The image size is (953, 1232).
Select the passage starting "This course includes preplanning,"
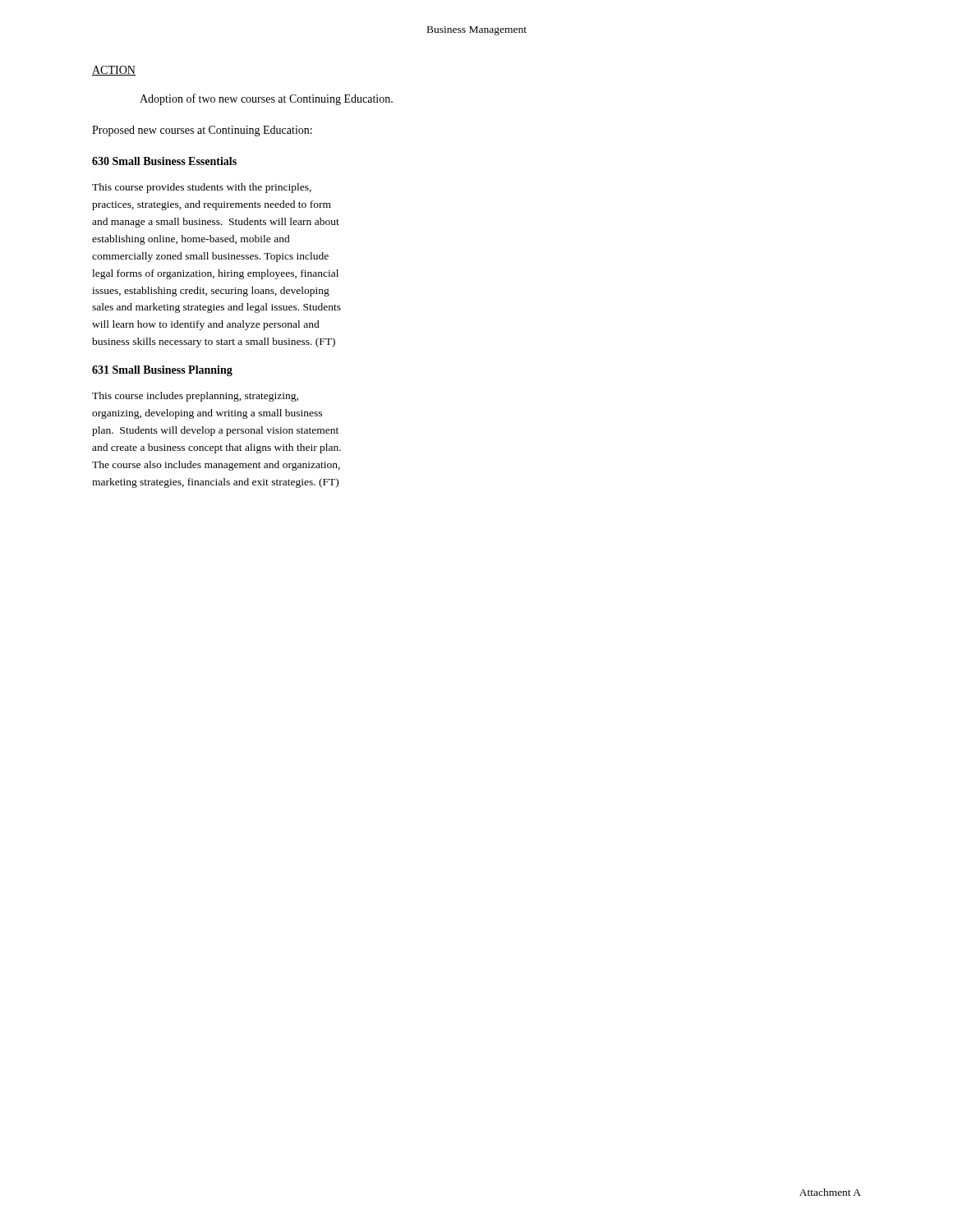tap(217, 438)
